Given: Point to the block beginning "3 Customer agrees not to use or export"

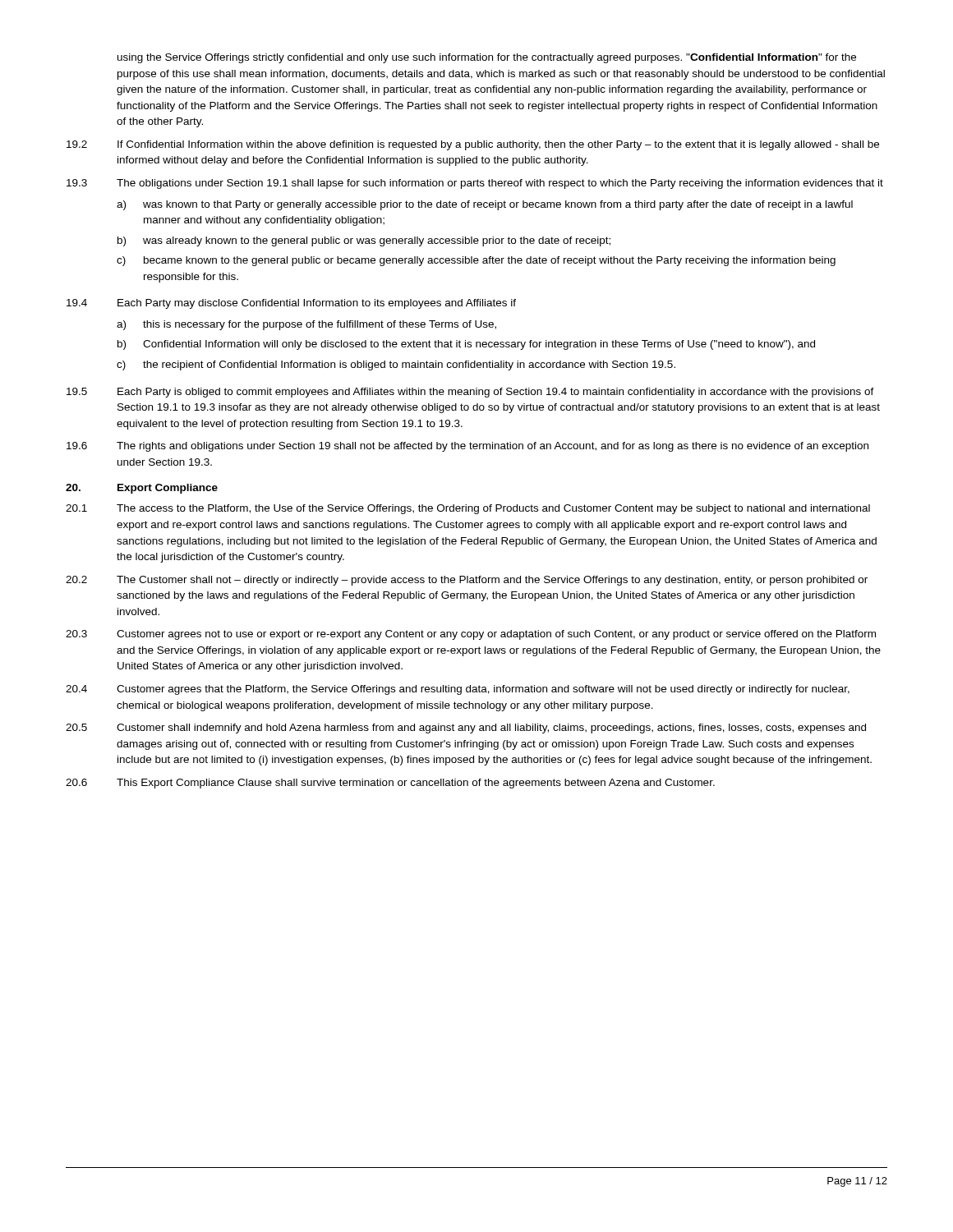Looking at the screenshot, I should coord(476,650).
